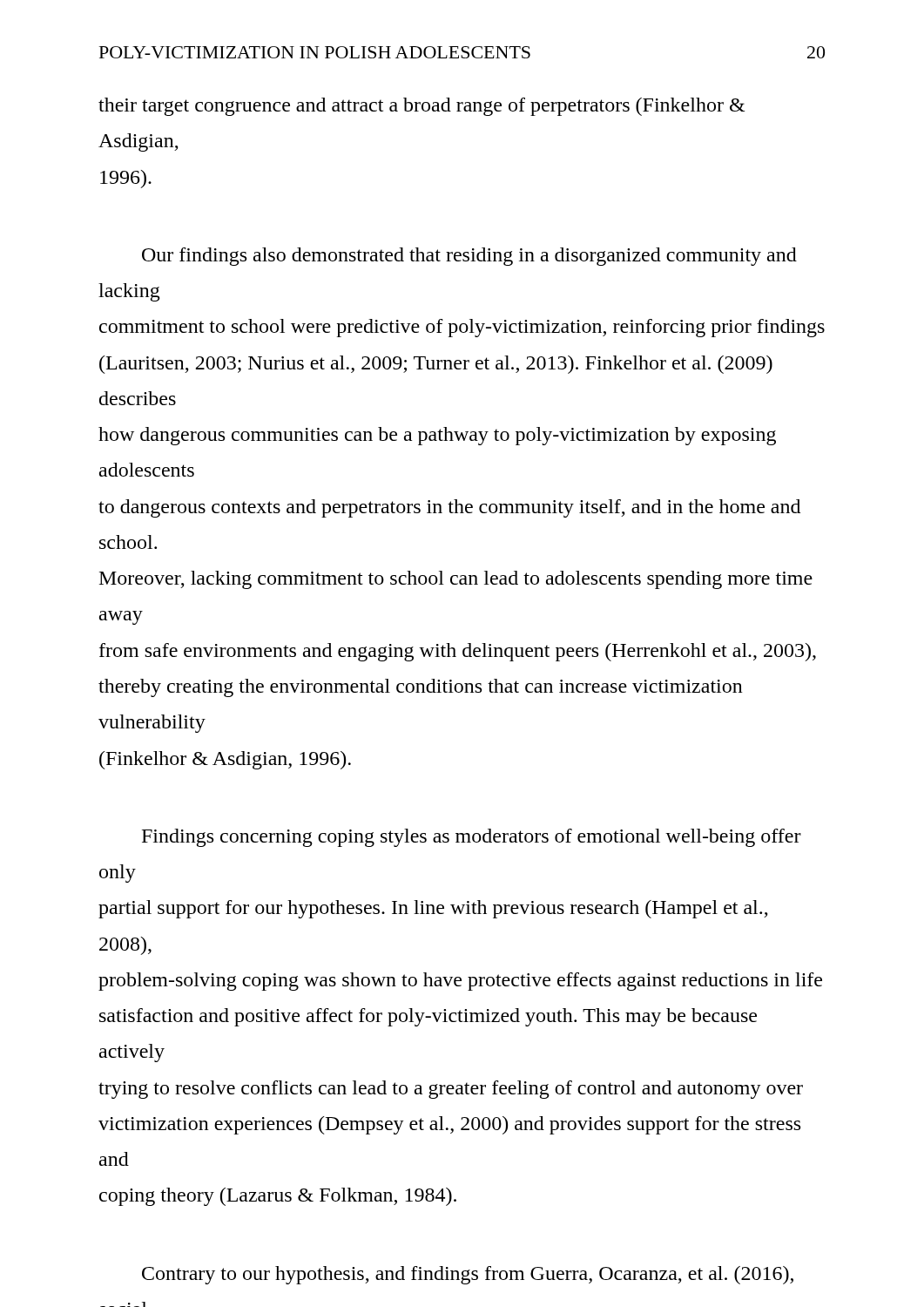Find the block on this page that starts "thereby creating the"
The height and width of the screenshot is (1307, 924).
[421, 688]
